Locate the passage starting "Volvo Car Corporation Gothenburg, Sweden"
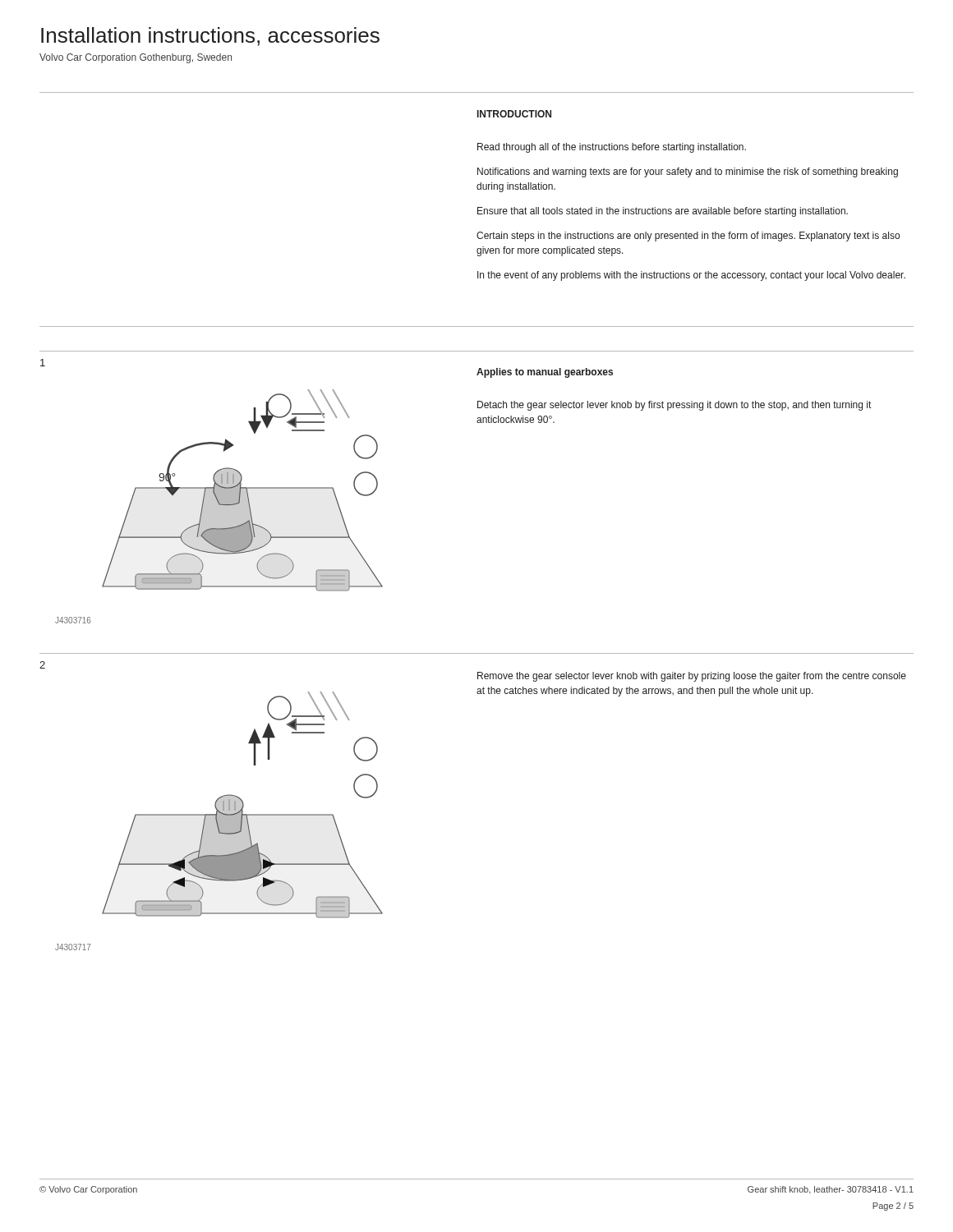 tap(136, 58)
